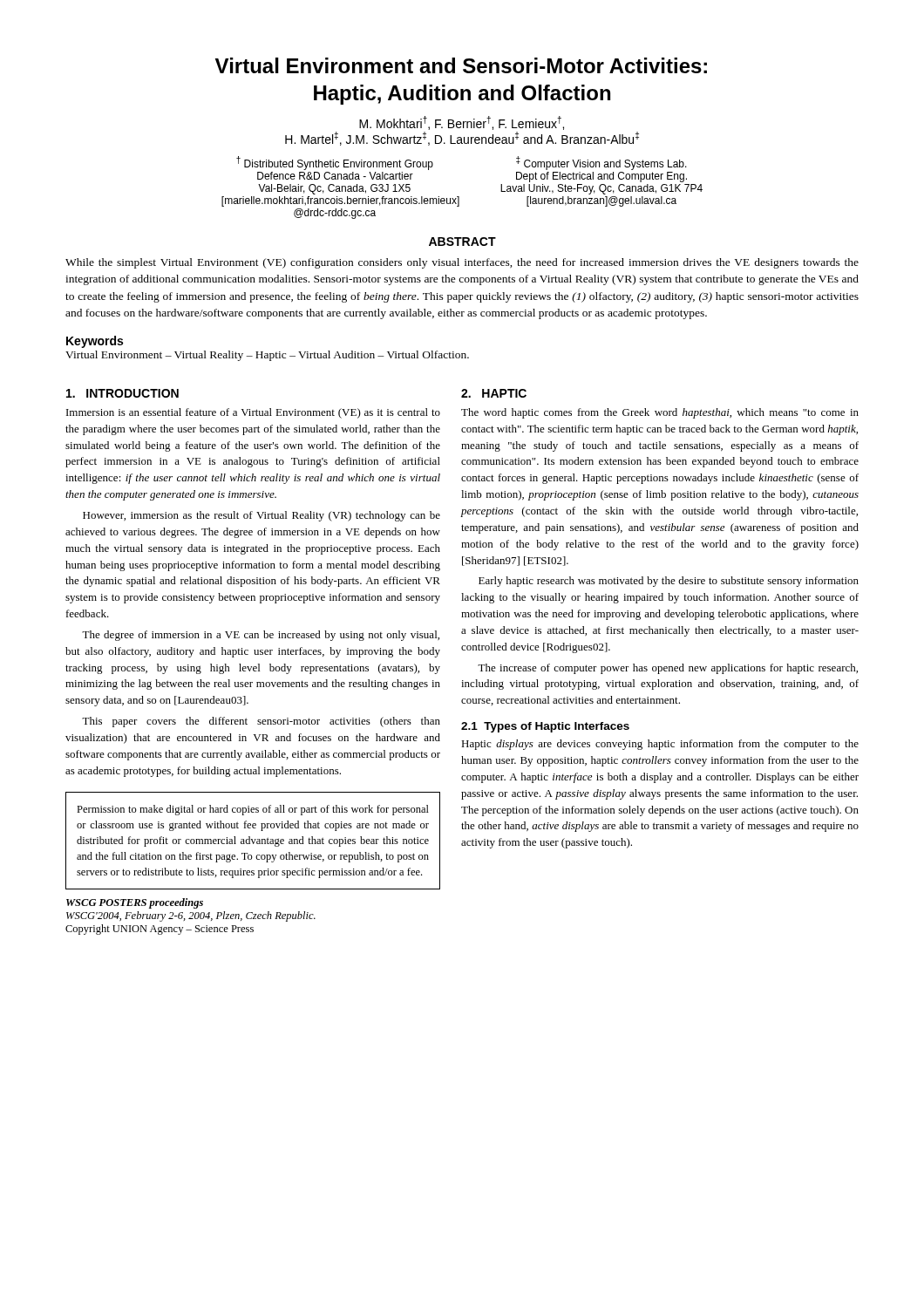
Task: Find the text block containing "Virtual Environment – Virtual Reality"
Action: (267, 354)
